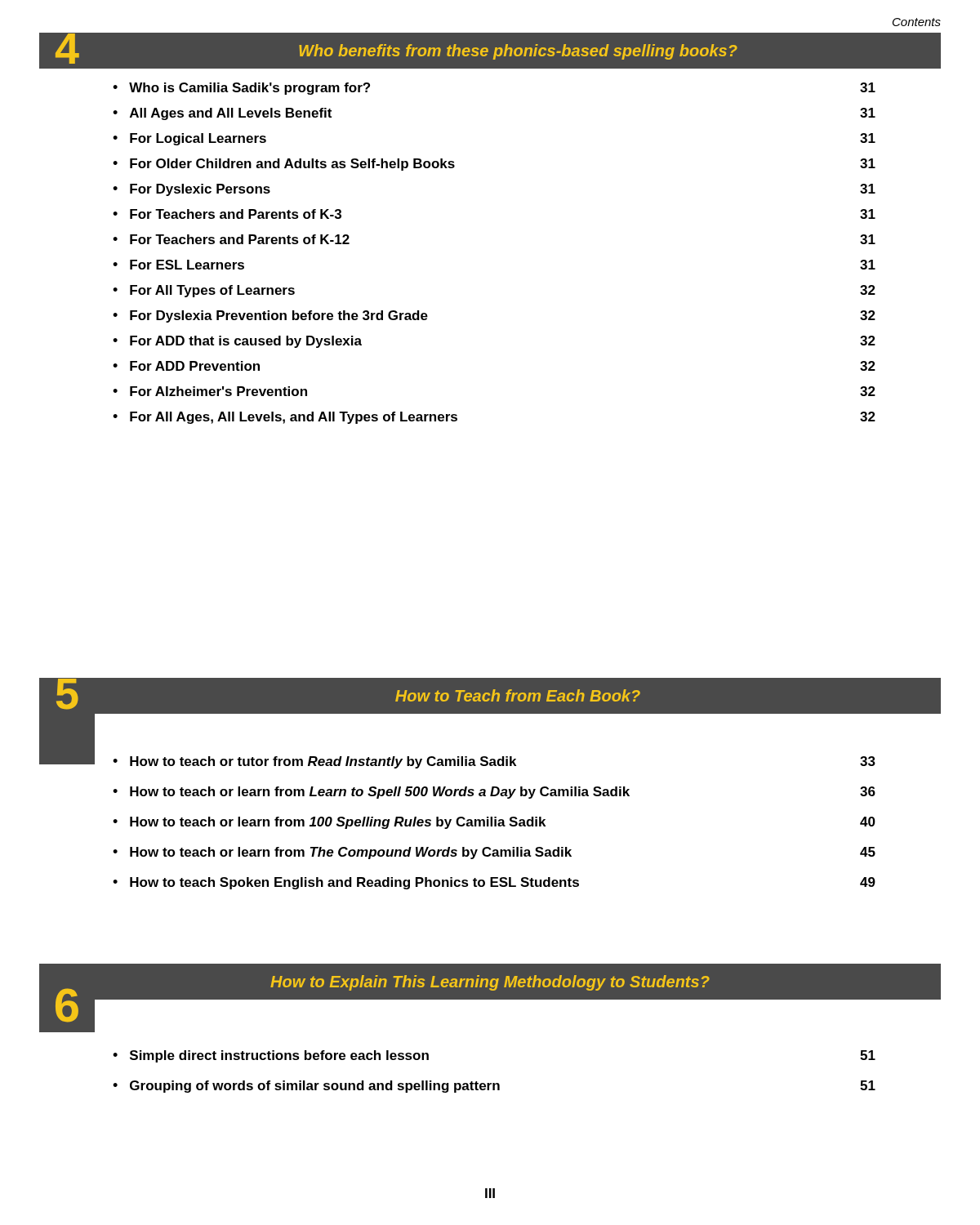The height and width of the screenshot is (1225, 980).
Task: Select the list item that says "• Grouping of words of similar sound"
Action: point(494,1086)
